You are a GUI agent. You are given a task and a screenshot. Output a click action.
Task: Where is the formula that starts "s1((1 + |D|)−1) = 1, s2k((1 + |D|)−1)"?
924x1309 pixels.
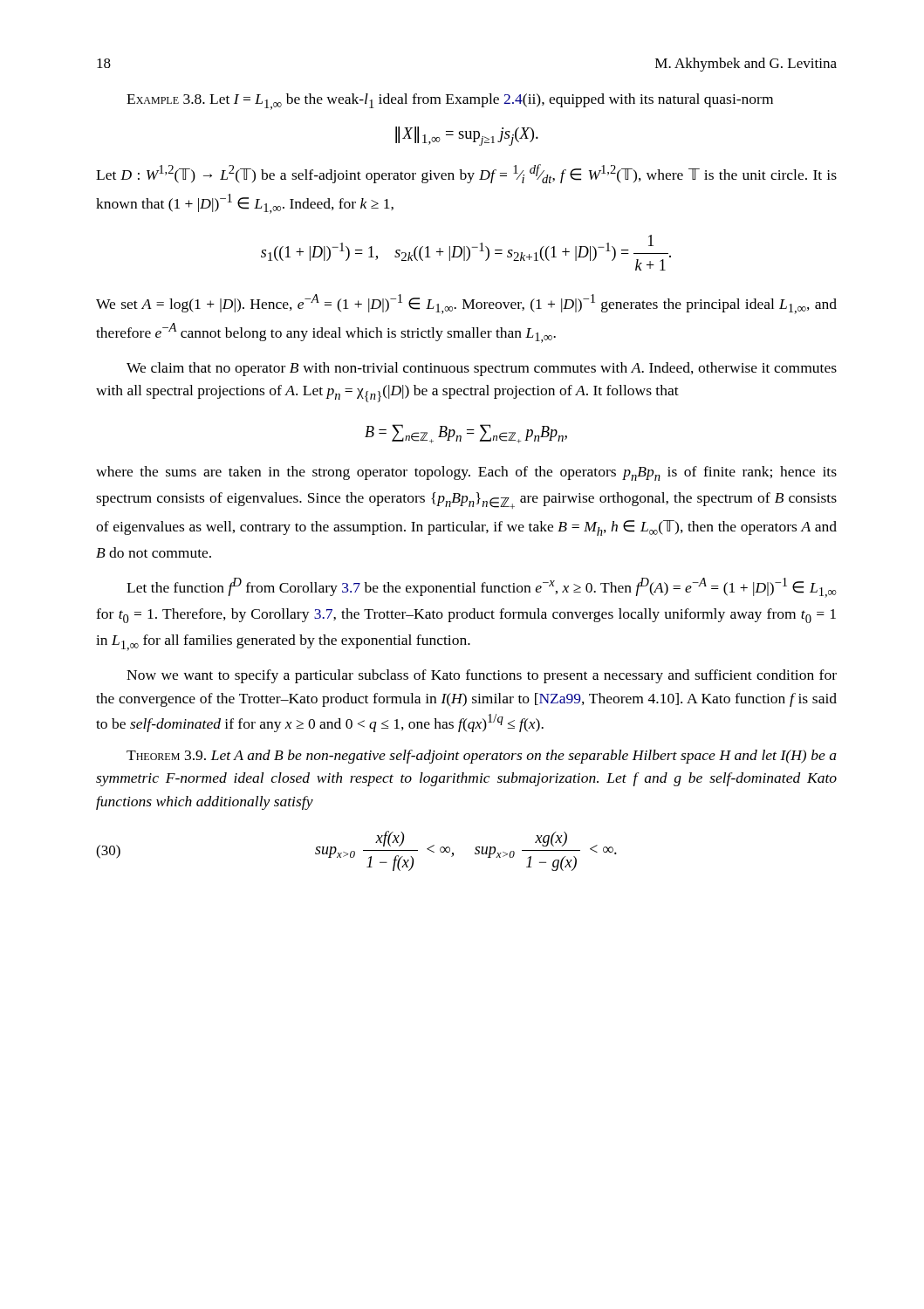(466, 253)
